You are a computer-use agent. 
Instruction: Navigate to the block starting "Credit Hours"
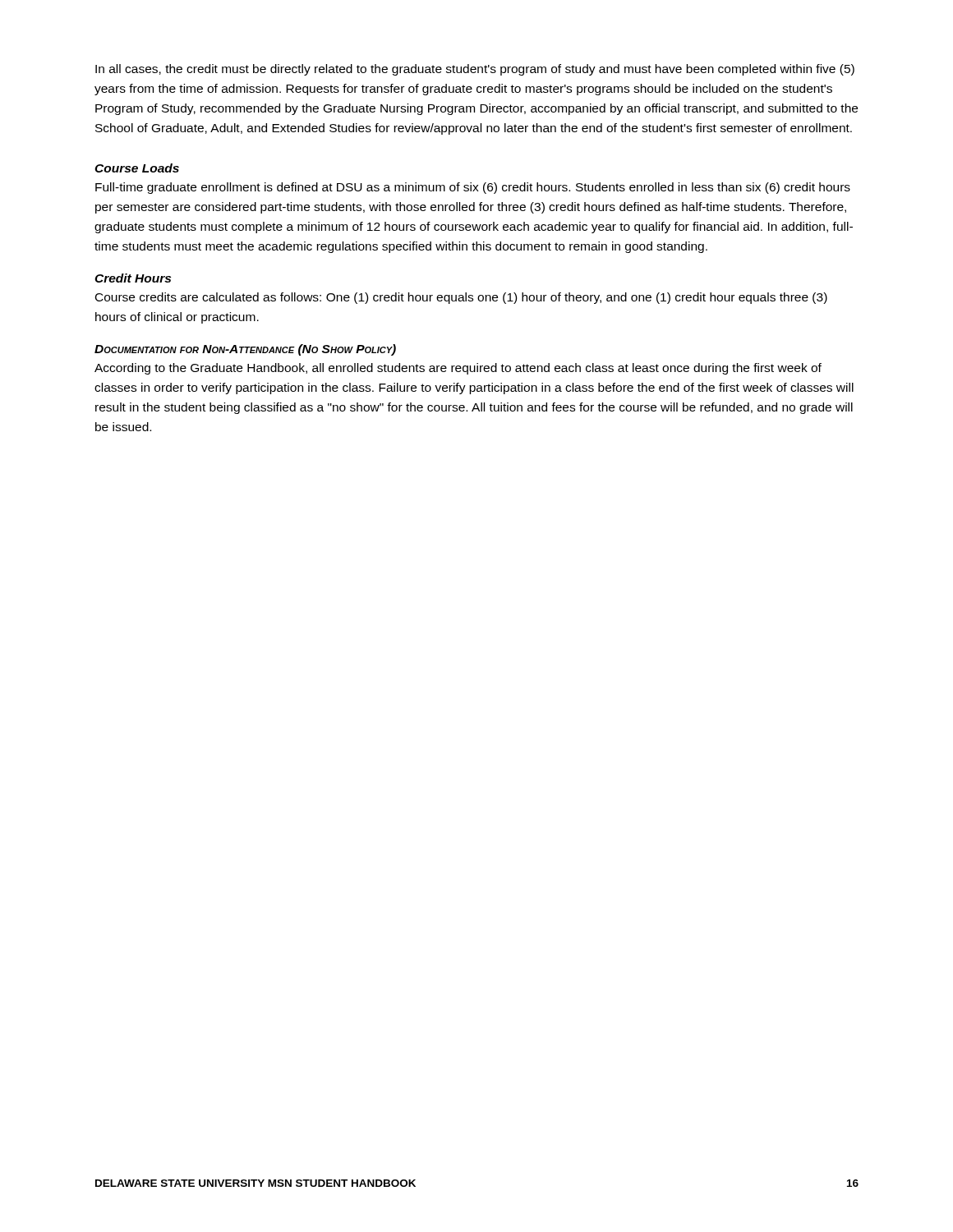tap(133, 278)
